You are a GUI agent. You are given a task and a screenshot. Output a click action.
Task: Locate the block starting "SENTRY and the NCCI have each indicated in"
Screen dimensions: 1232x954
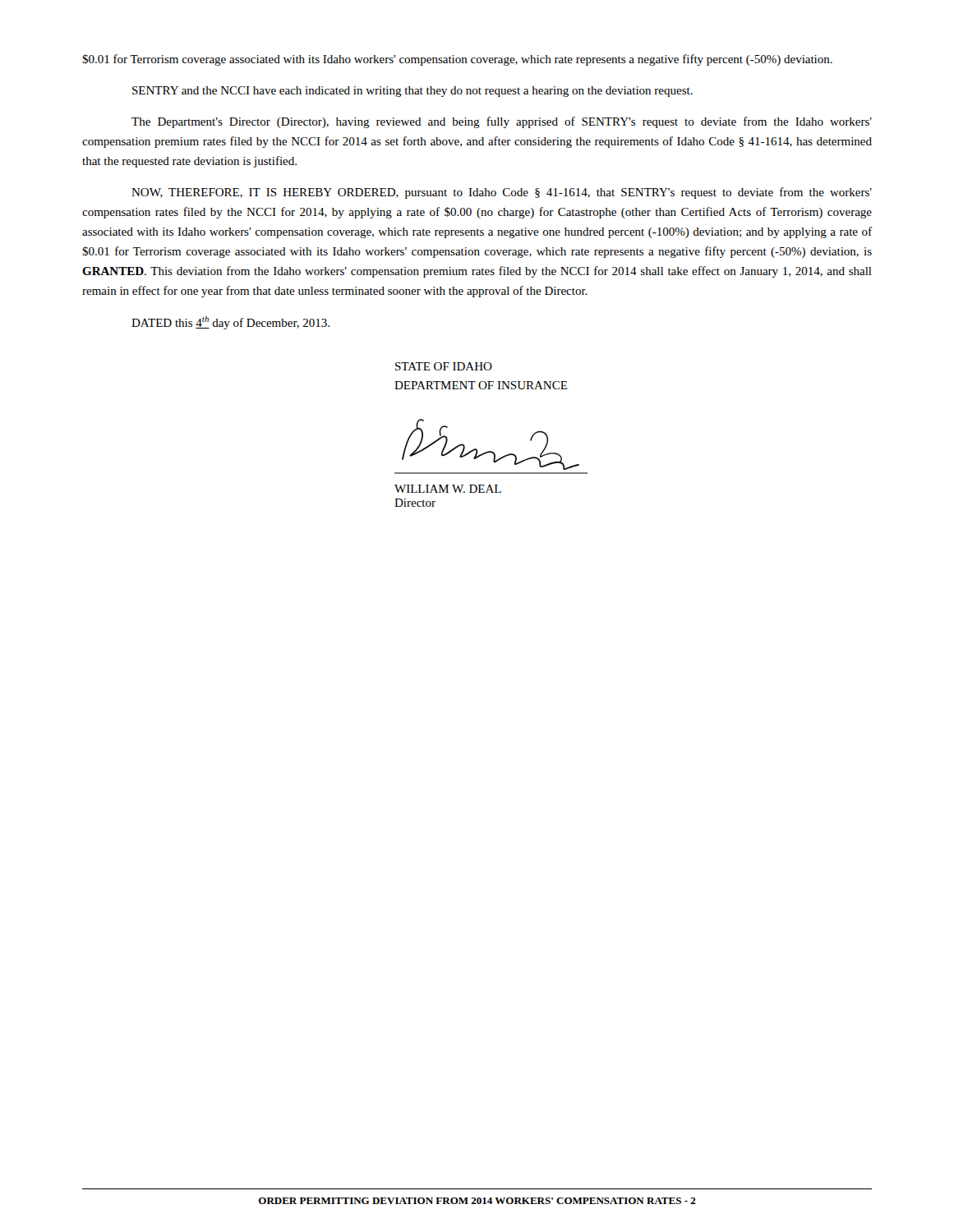click(412, 90)
